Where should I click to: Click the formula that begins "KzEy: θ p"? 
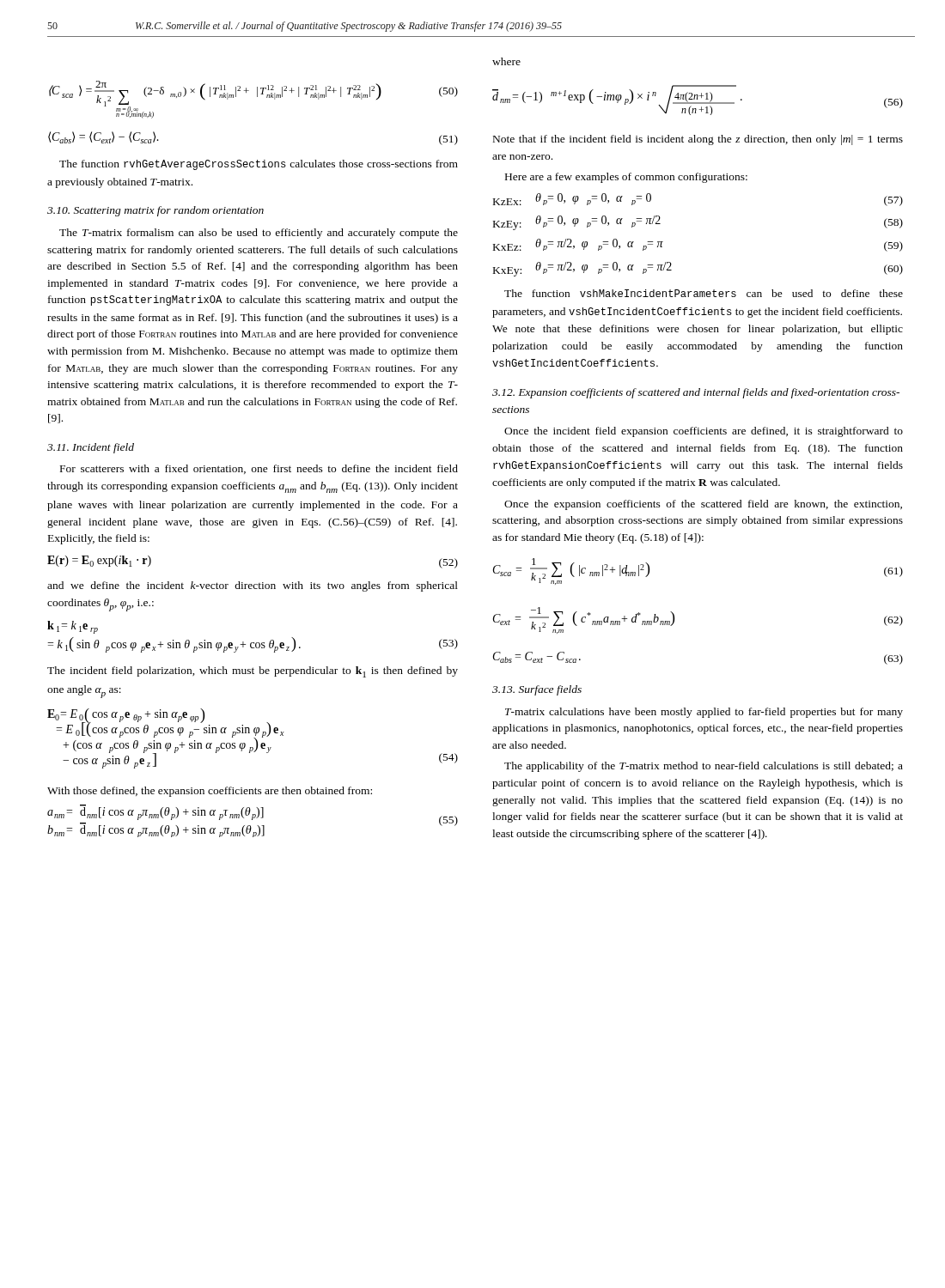point(575,223)
